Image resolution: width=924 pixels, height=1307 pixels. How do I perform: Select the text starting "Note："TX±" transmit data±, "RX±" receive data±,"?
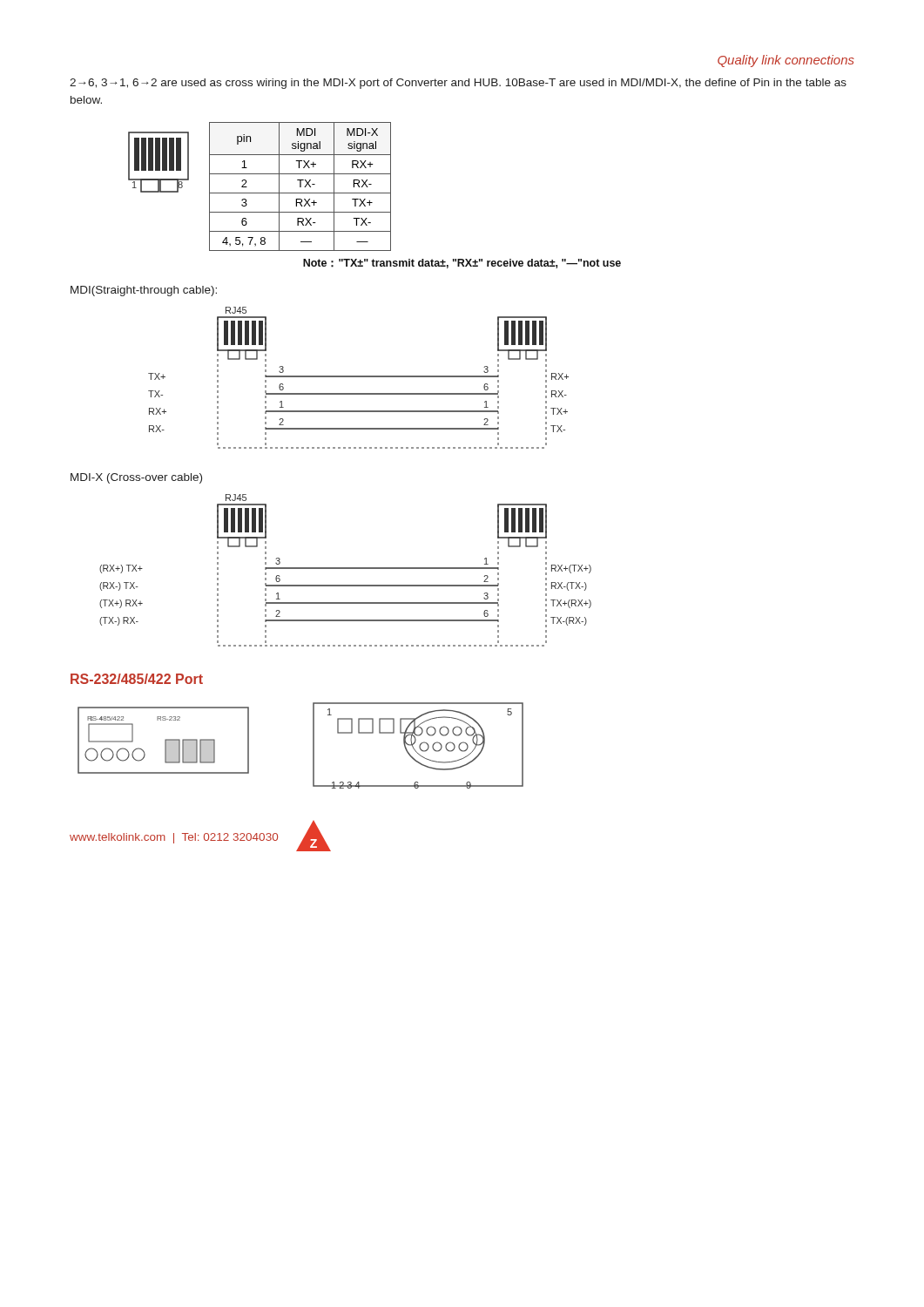[462, 263]
